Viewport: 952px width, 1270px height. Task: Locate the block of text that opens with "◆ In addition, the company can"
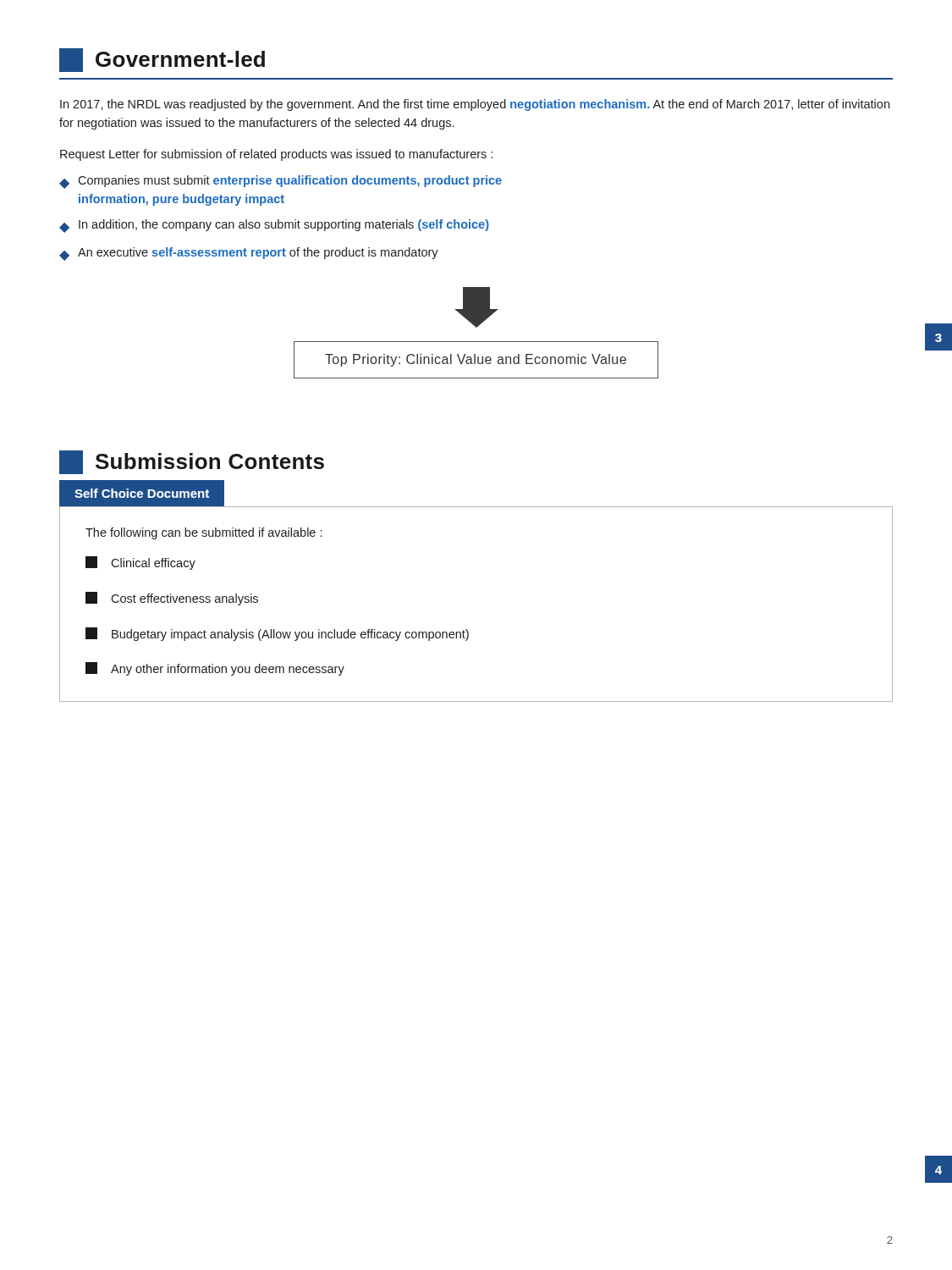click(274, 226)
